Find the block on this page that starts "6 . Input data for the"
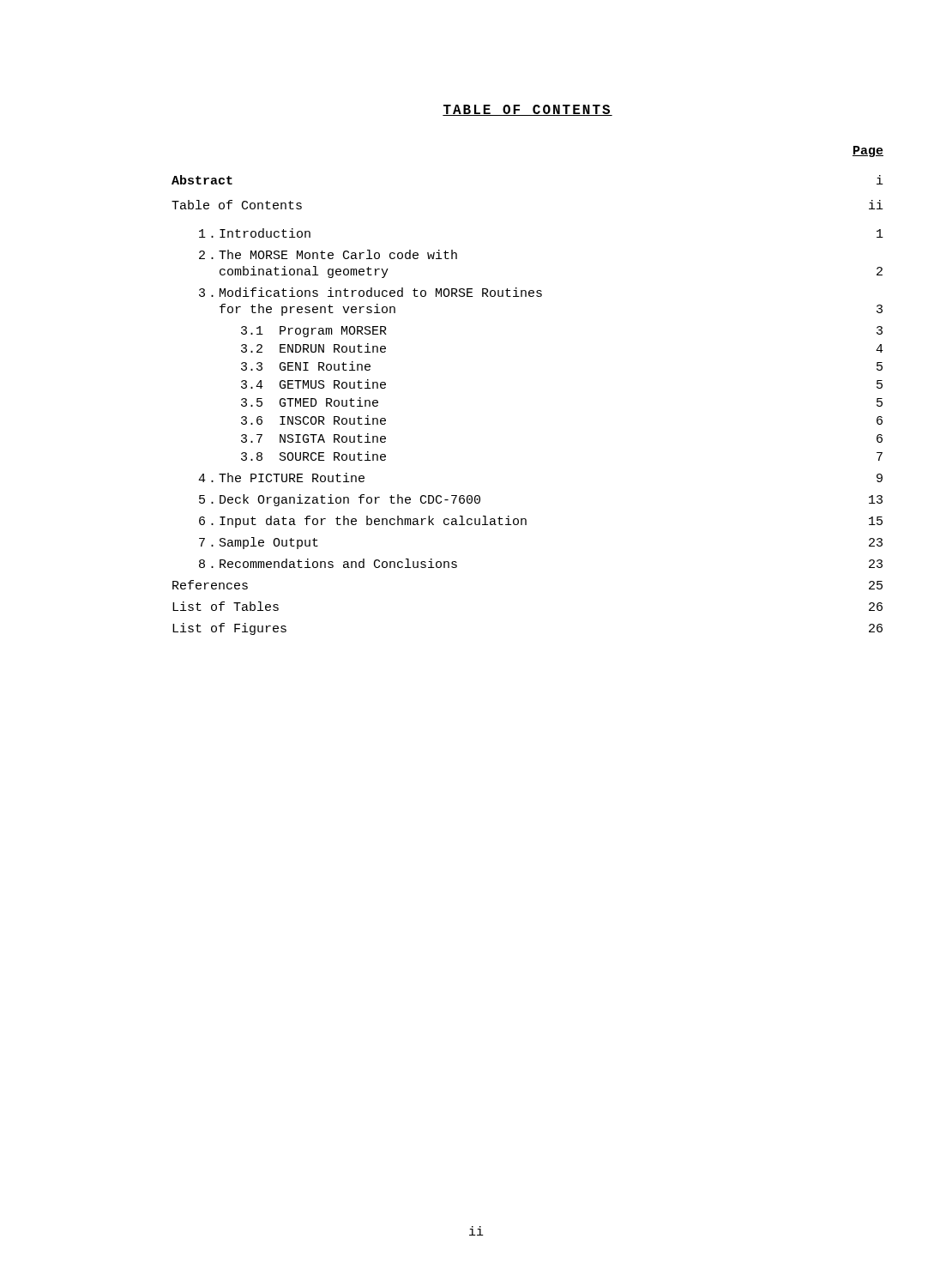The image size is (952, 1287). [x=527, y=522]
